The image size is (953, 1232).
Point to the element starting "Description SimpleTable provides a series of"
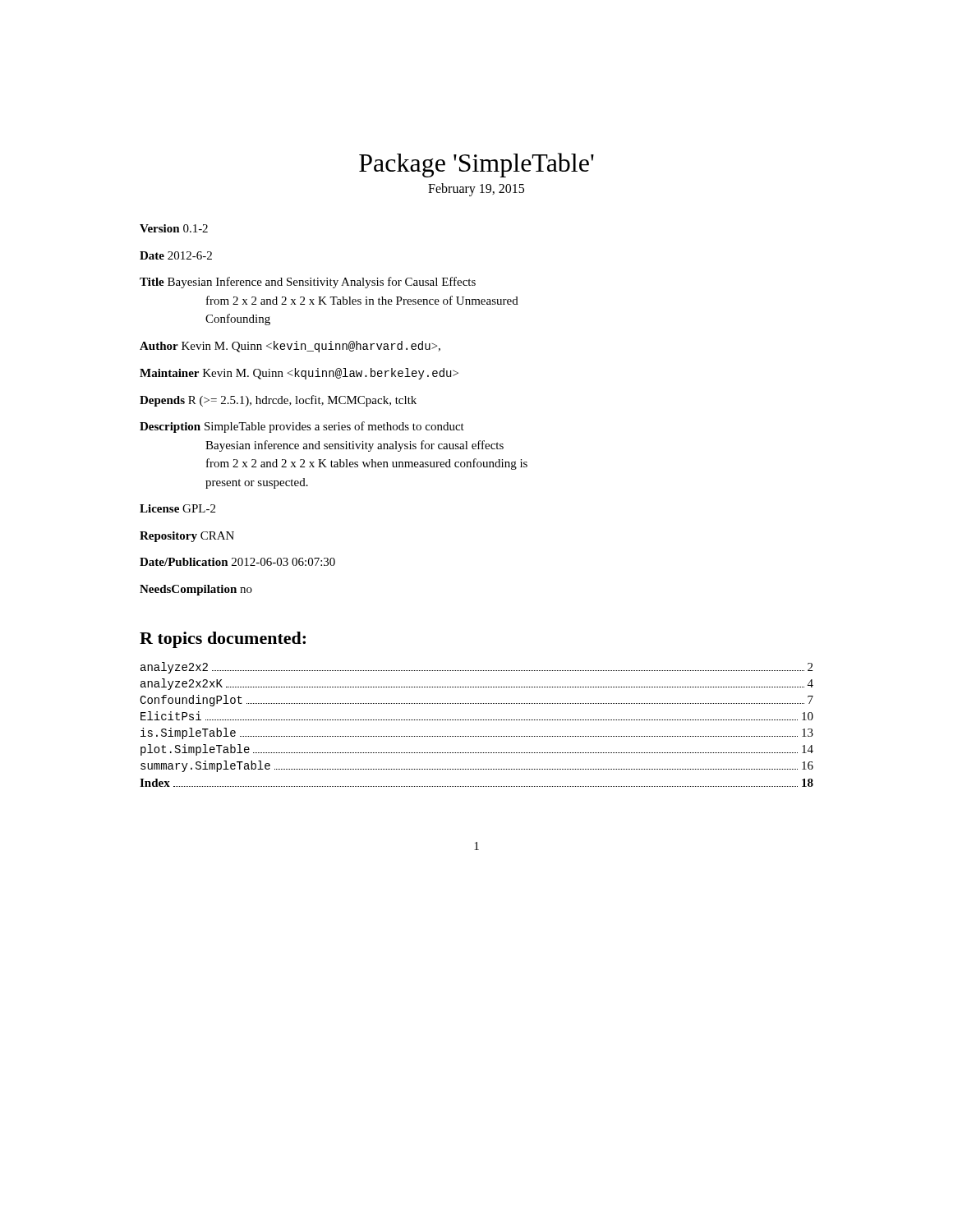point(334,454)
